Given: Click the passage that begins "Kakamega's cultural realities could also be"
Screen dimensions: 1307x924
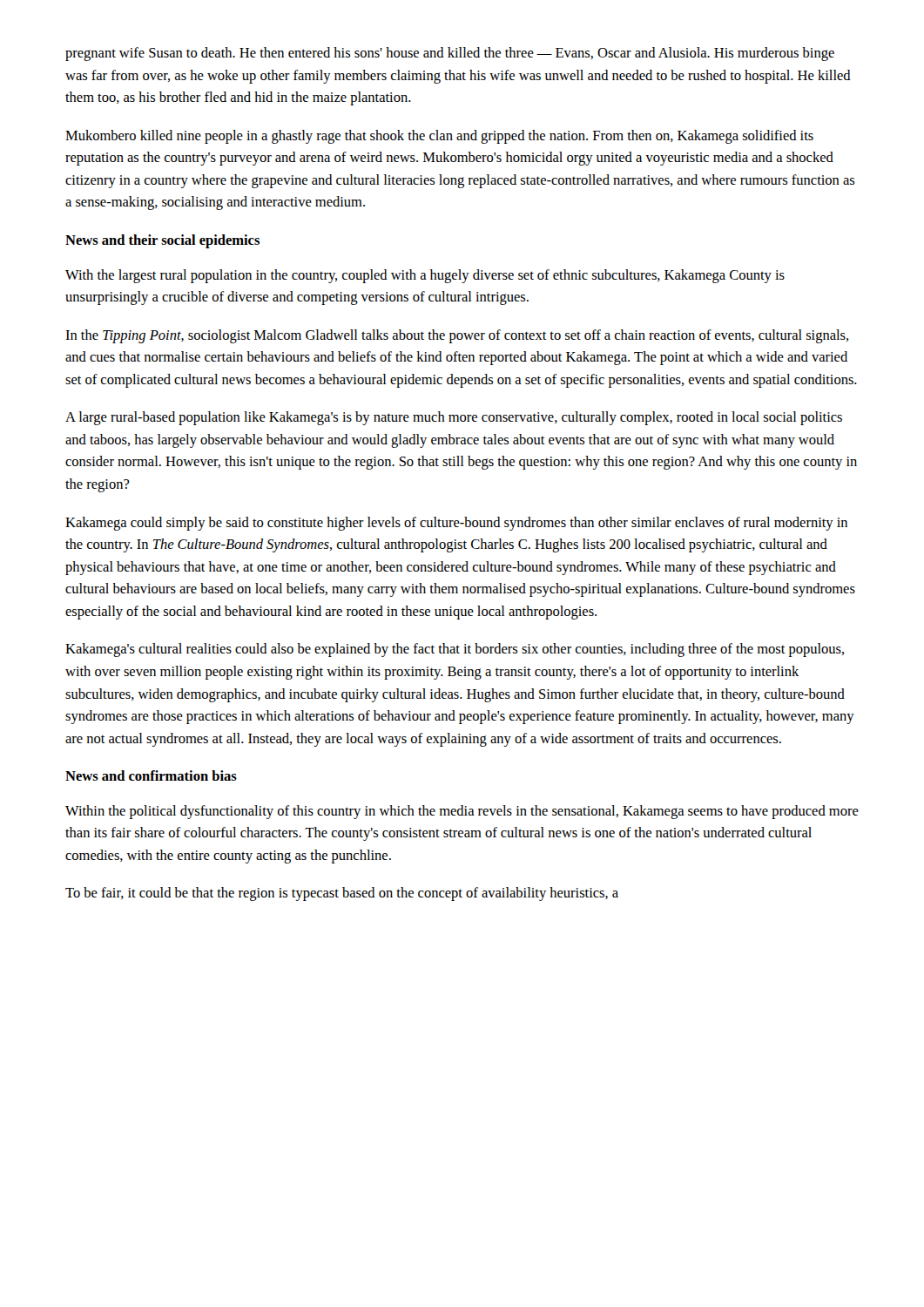Looking at the screenshot, I should [460, 694].
